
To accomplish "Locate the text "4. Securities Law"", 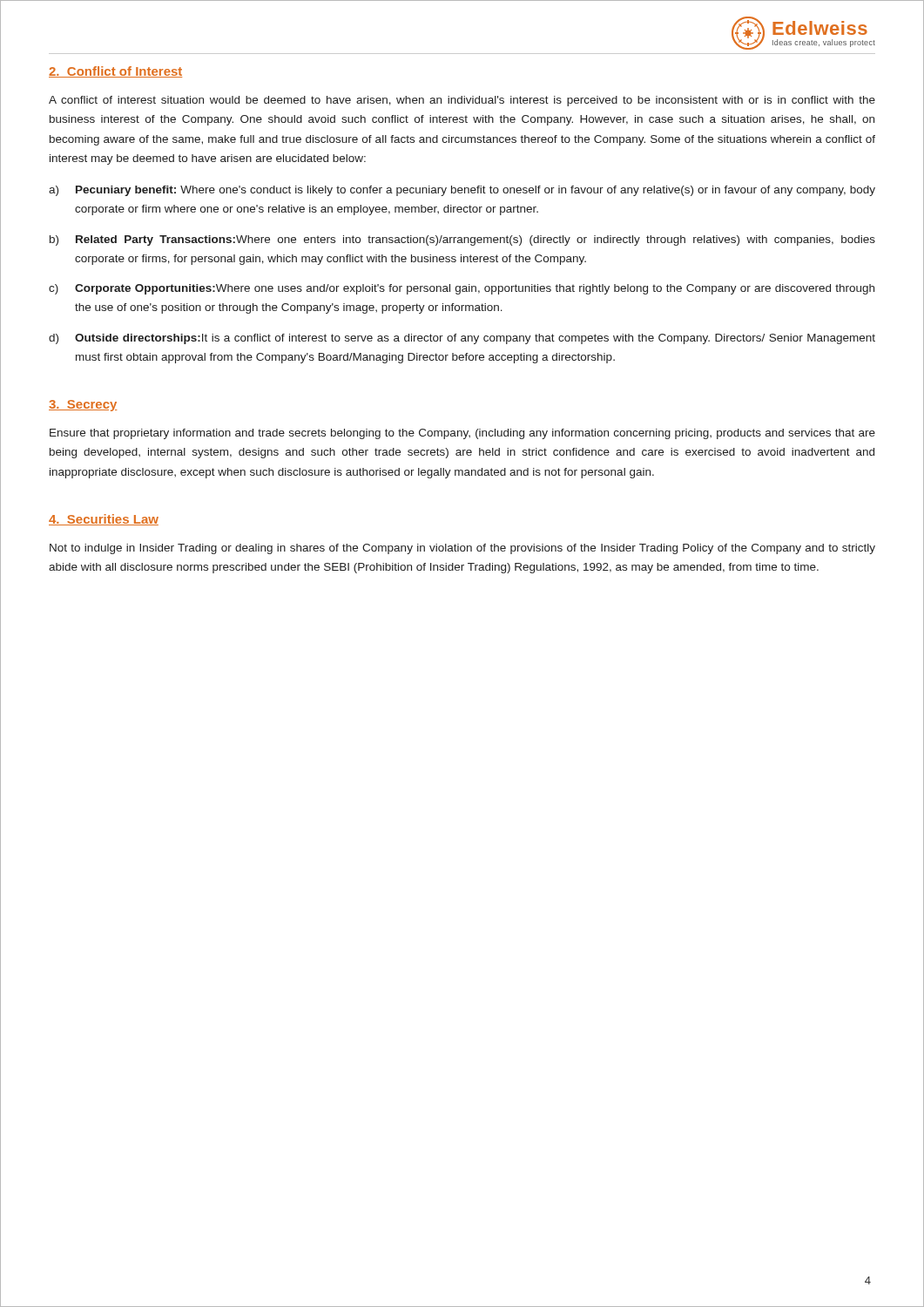I will click(104, 519).
